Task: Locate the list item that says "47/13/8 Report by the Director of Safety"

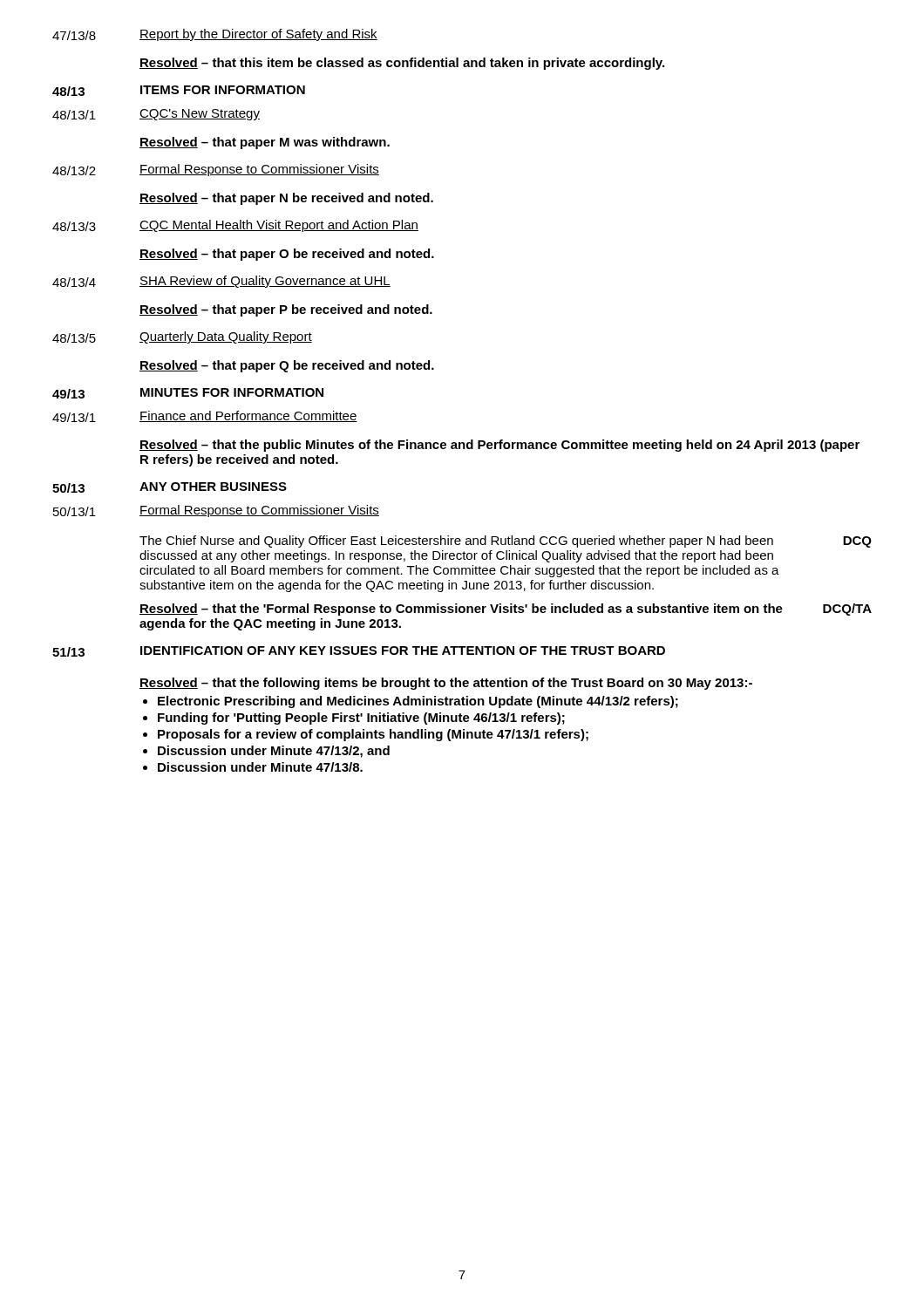Action: coord(215,35)
